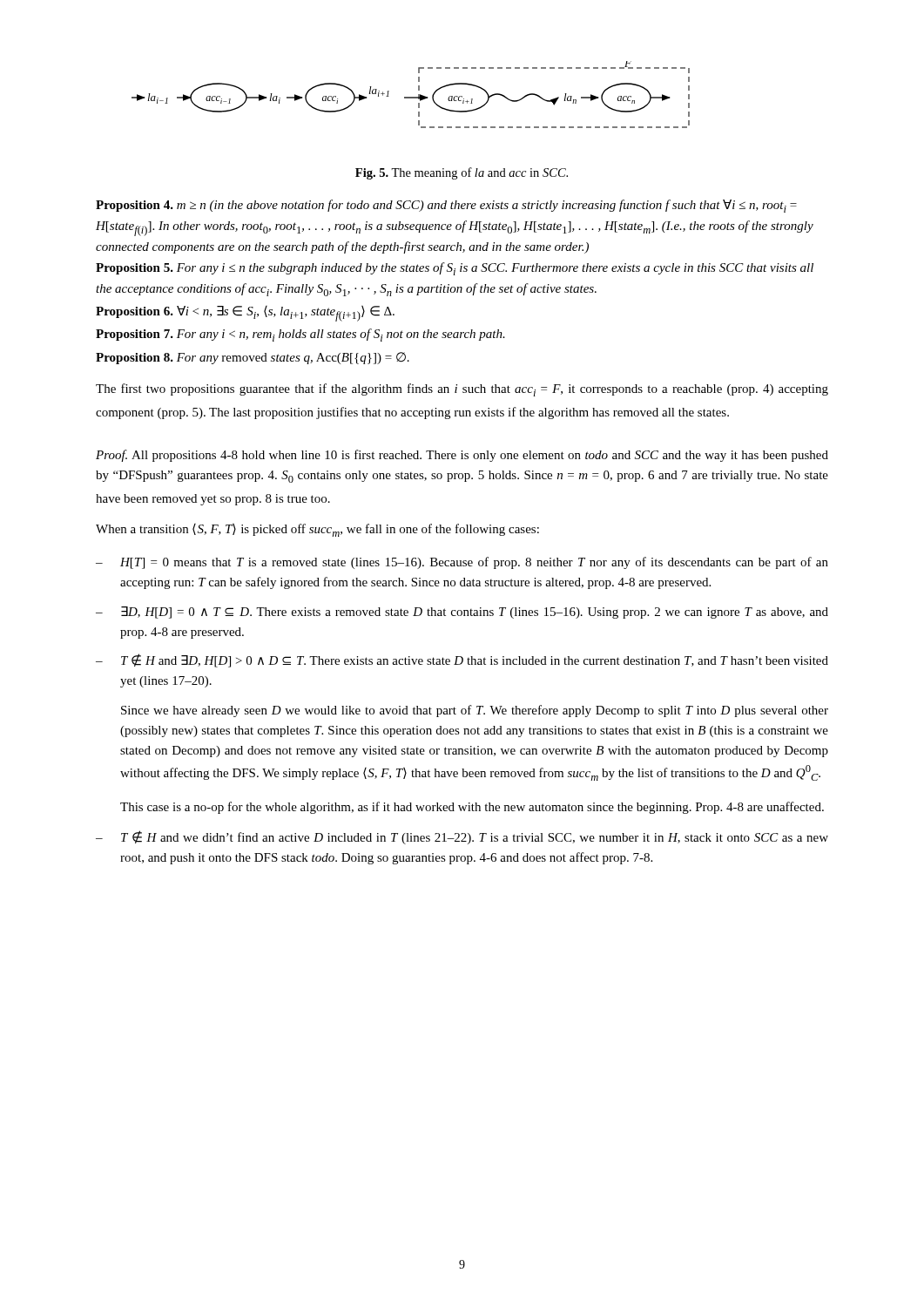Locate the text block that says "Proposition 7. For any"
This screenshot has width=924, height=1307.
(x=301, y=336)
